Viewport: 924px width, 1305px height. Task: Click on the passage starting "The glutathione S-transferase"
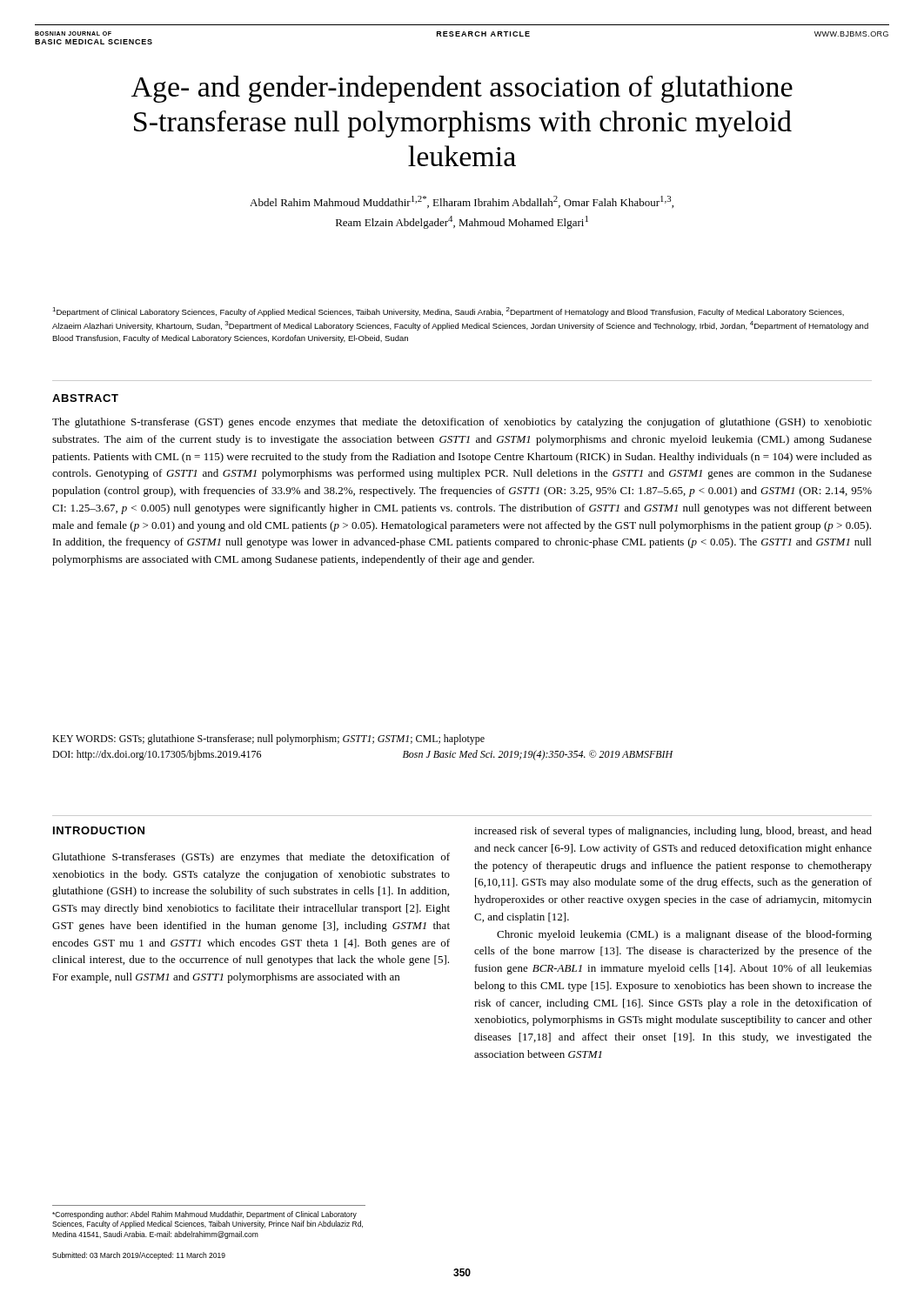pos(462,490)
